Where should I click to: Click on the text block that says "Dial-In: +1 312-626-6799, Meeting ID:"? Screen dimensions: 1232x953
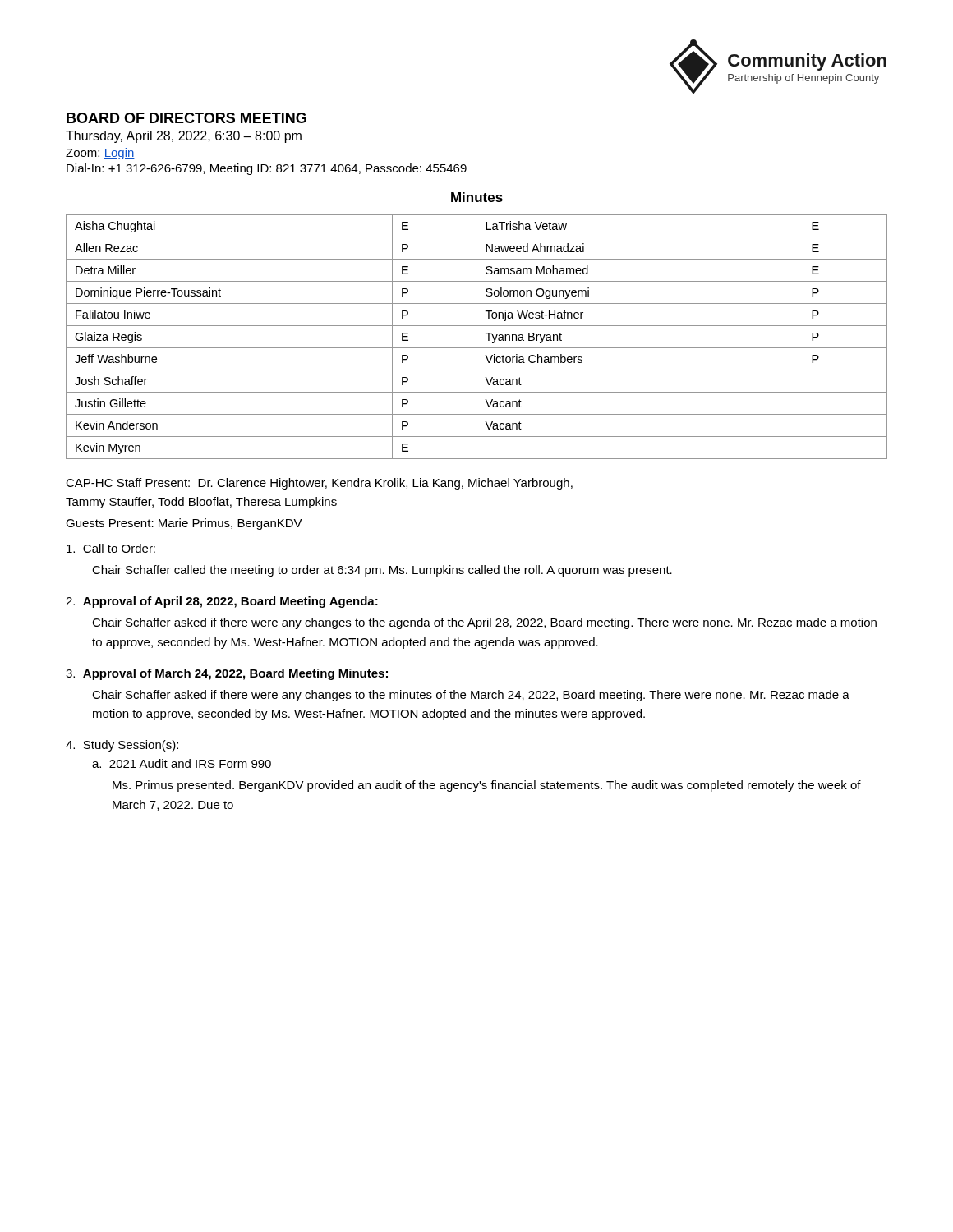coord(266,168)
